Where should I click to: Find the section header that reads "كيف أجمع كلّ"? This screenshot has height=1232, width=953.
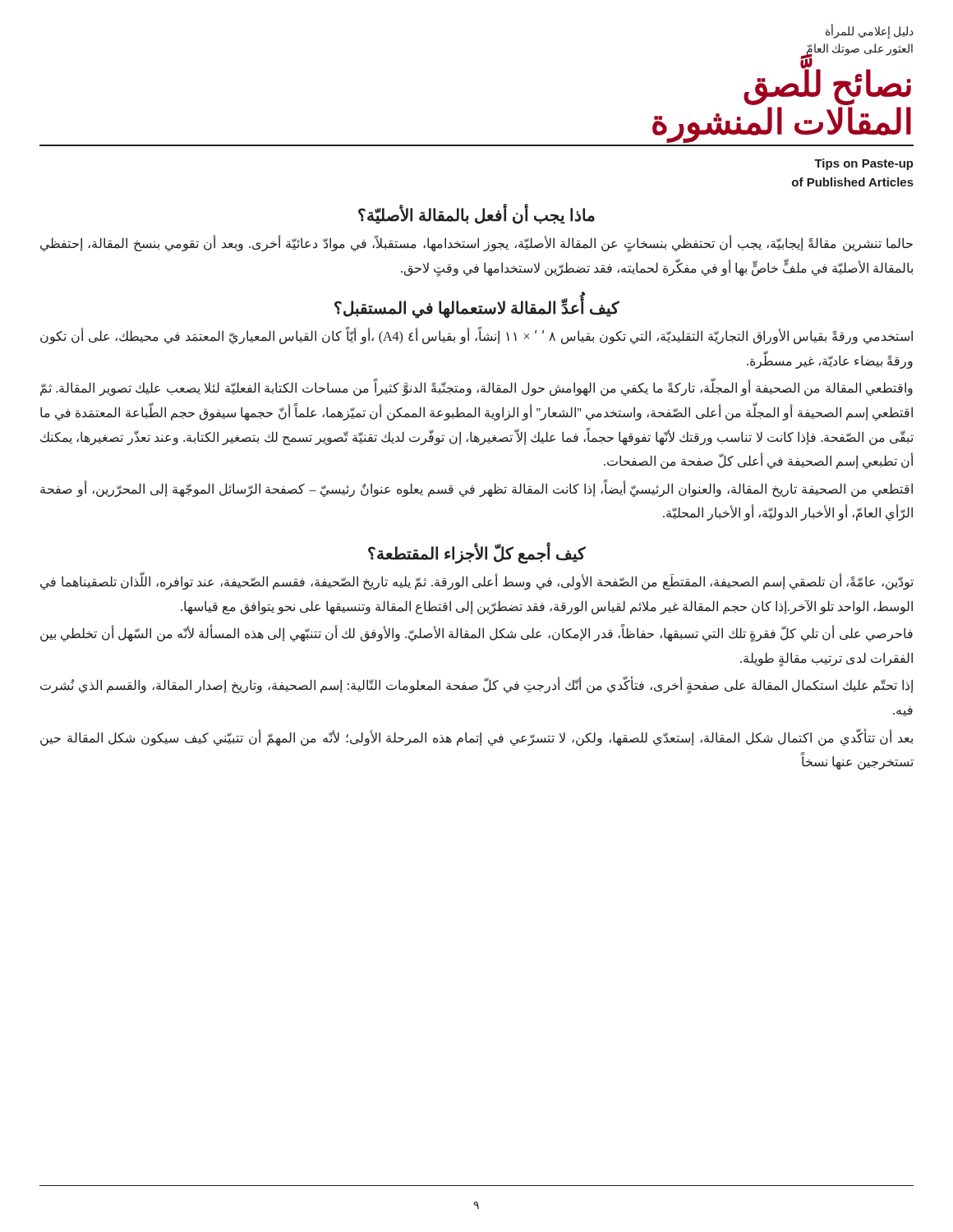(476, 554)
